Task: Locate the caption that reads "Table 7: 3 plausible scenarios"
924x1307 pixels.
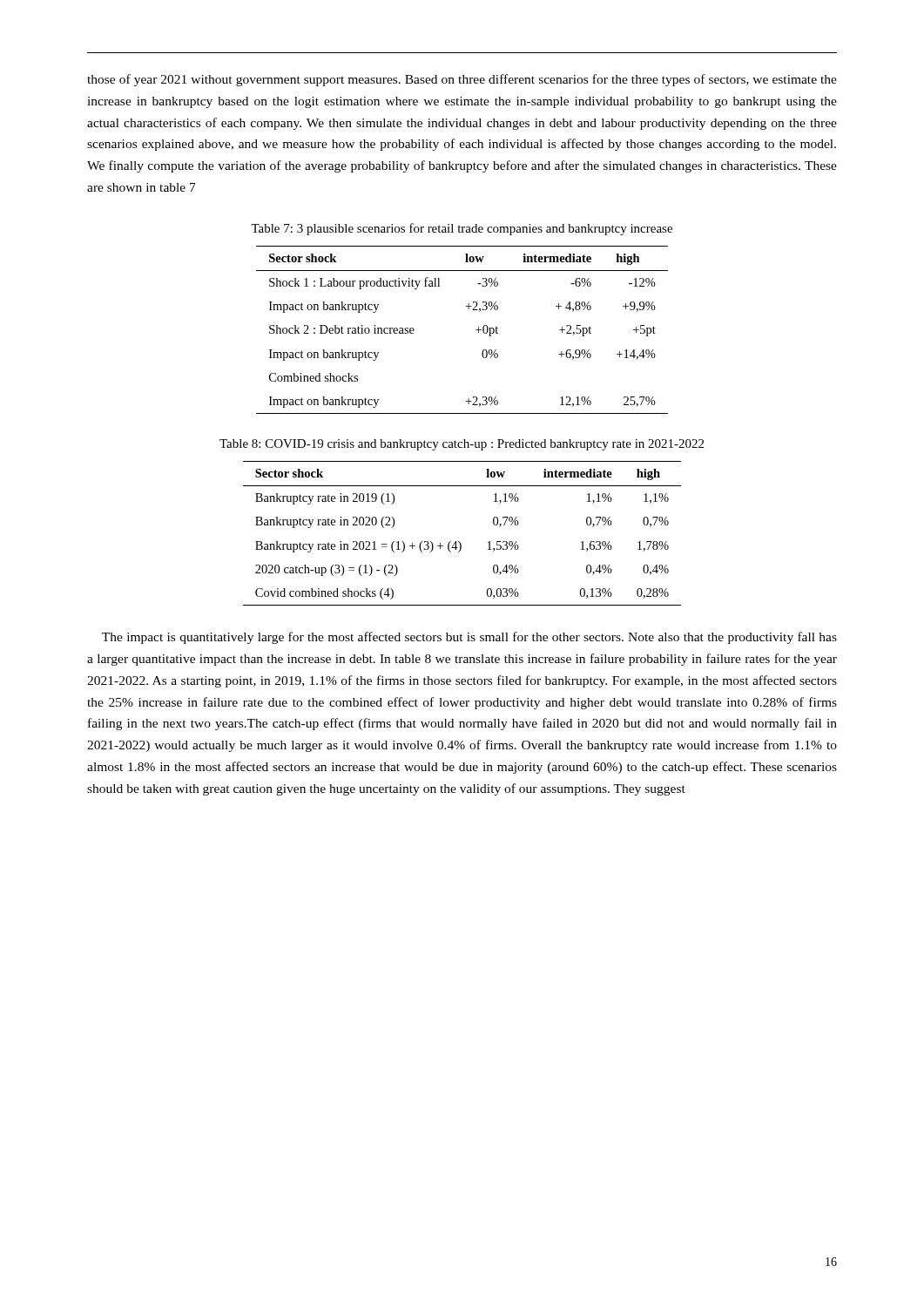Action: click(x=462, y=228)
